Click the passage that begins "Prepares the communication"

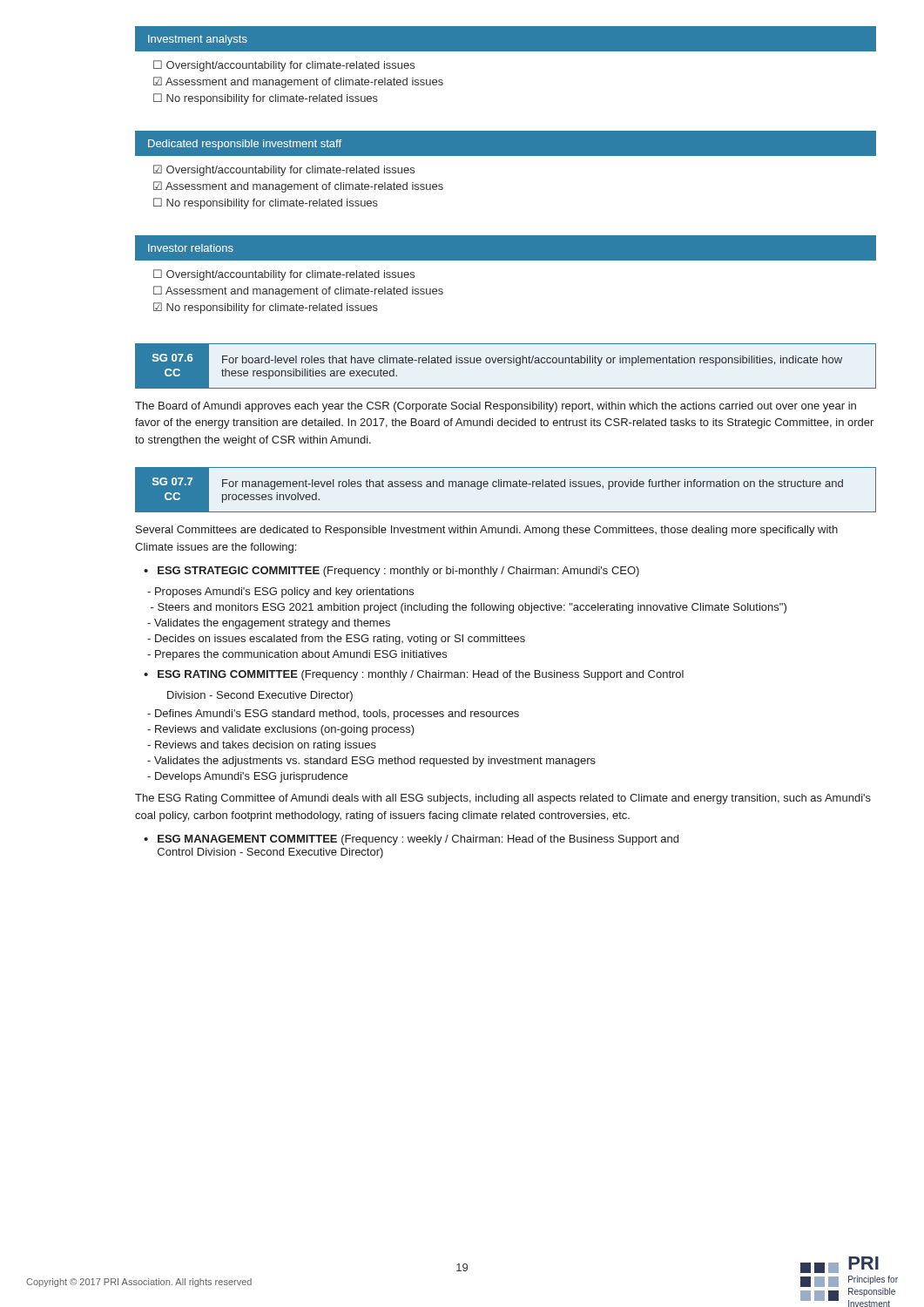pos(297,654)
